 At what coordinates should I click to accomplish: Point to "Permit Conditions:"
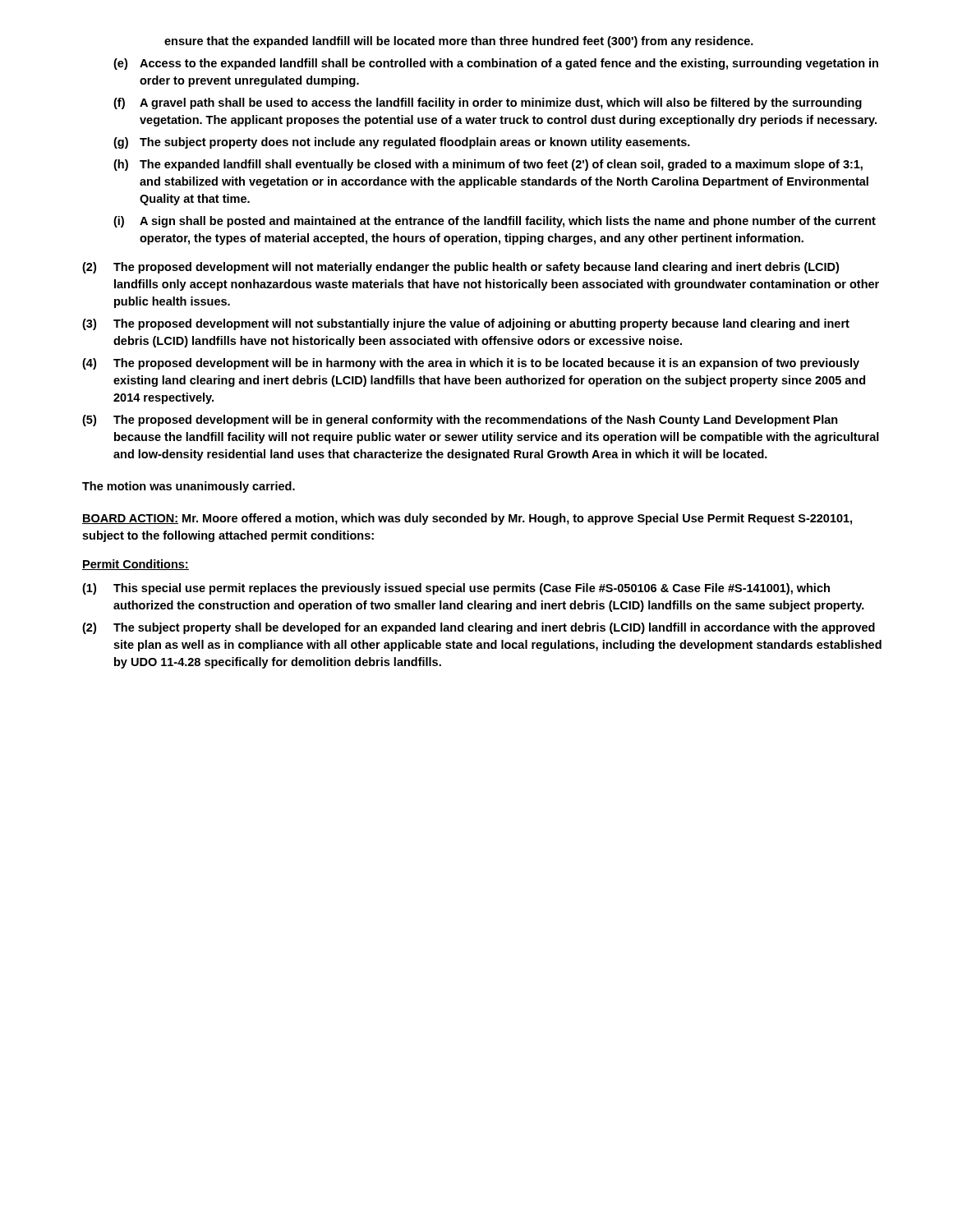[x=135, y=565]
